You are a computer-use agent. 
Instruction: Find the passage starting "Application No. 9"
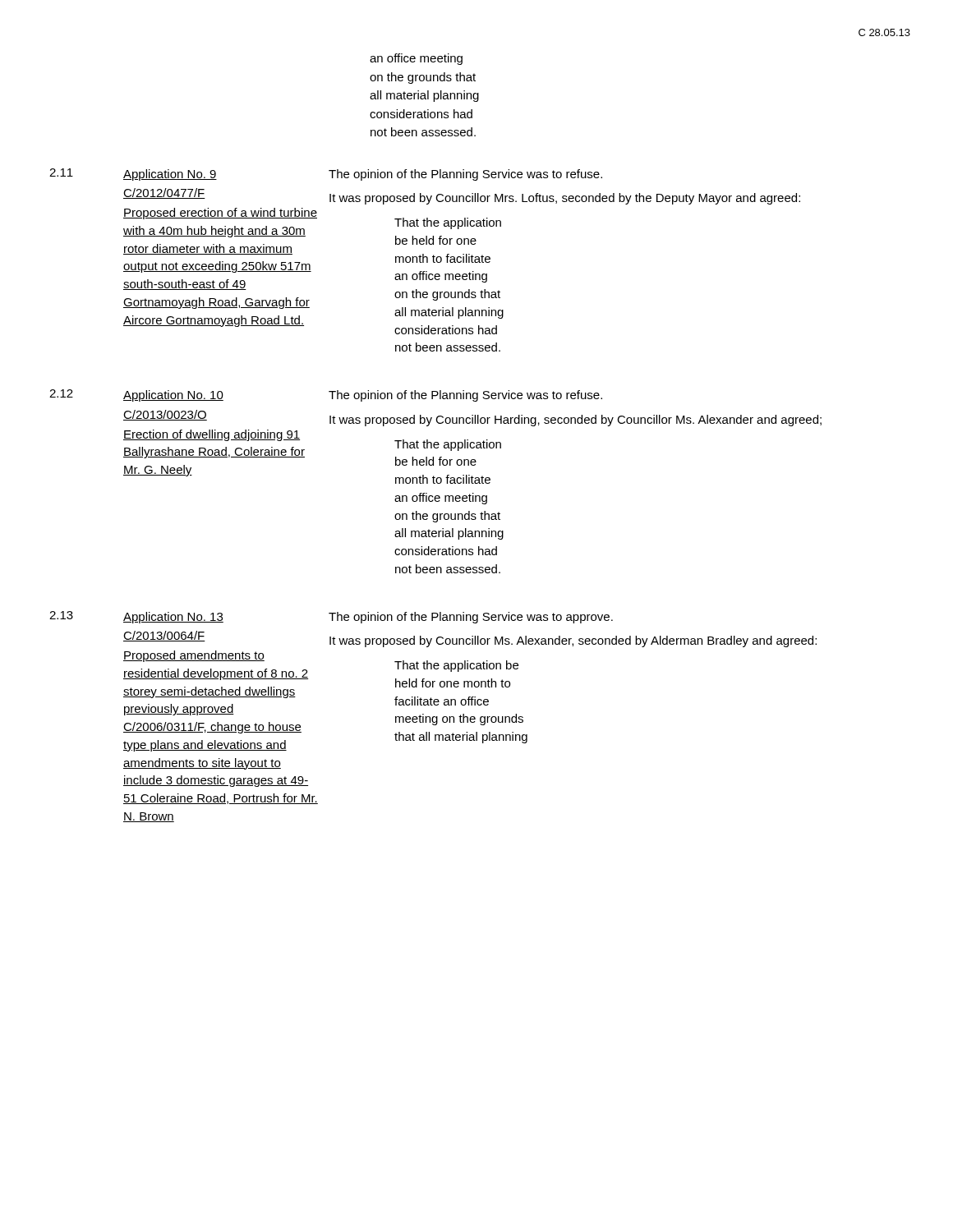point(222,247)
